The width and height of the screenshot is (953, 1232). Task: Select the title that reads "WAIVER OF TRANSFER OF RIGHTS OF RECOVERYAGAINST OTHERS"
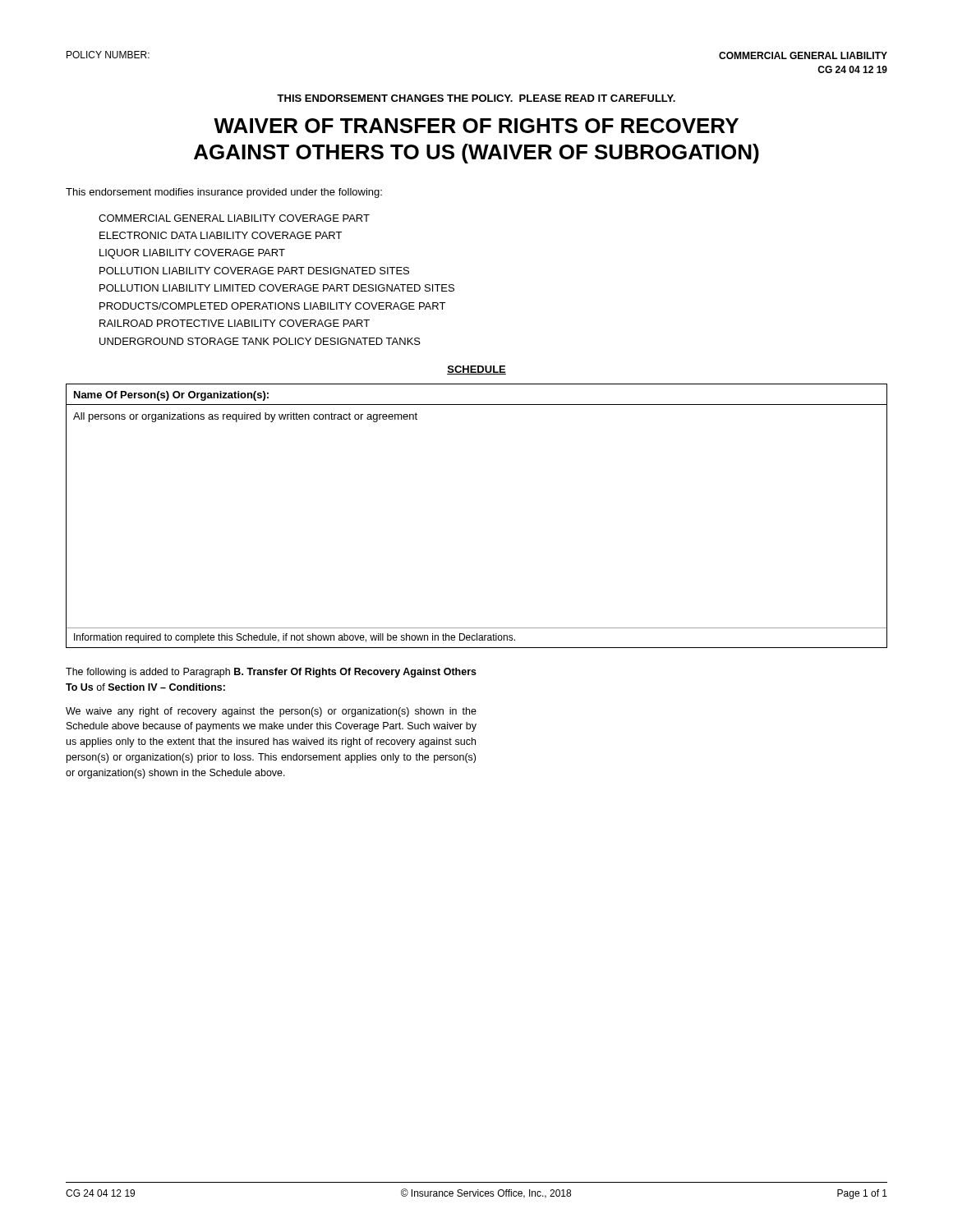tap(476, 139)
